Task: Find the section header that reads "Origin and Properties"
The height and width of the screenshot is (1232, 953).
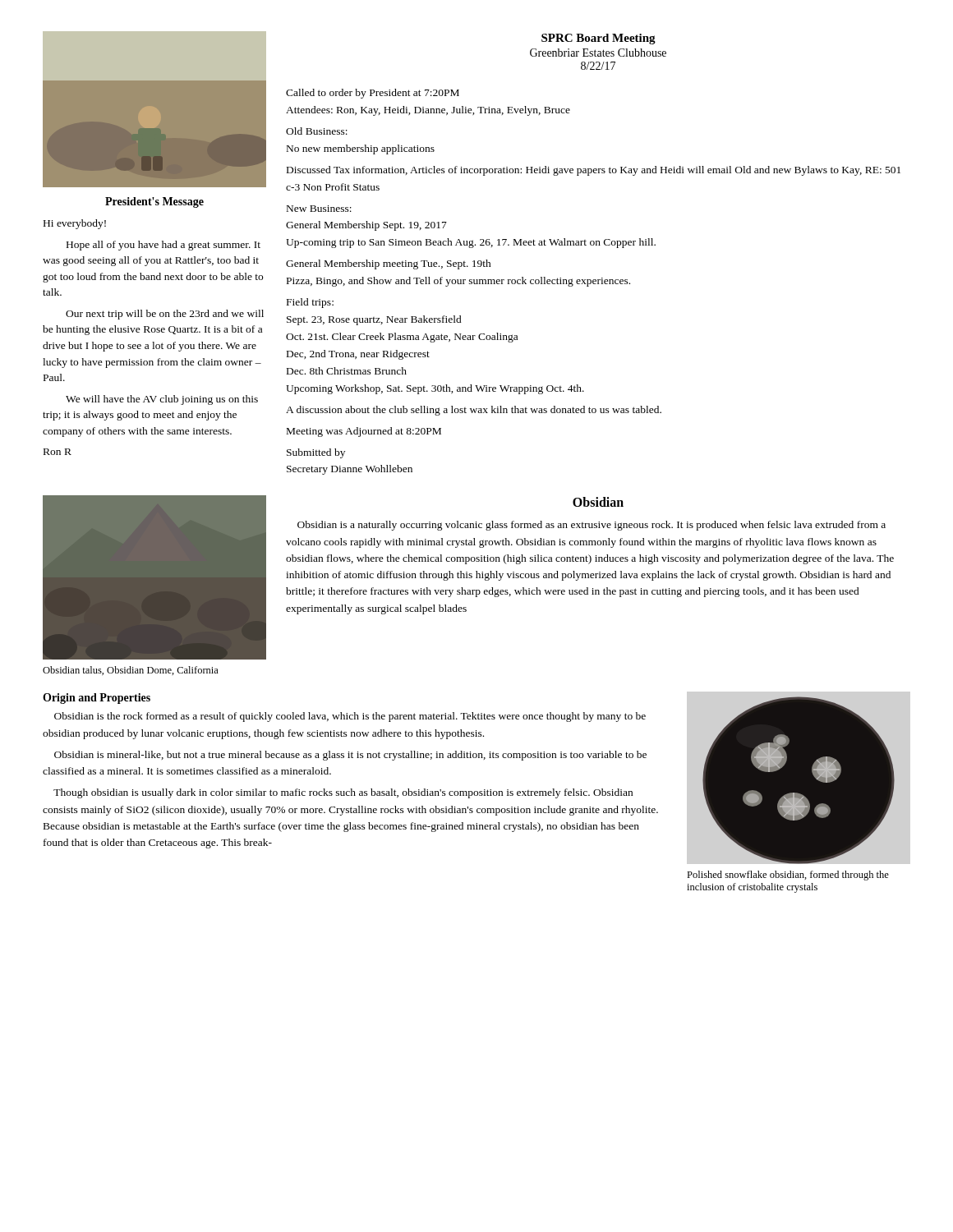Action: coord(97,698)
